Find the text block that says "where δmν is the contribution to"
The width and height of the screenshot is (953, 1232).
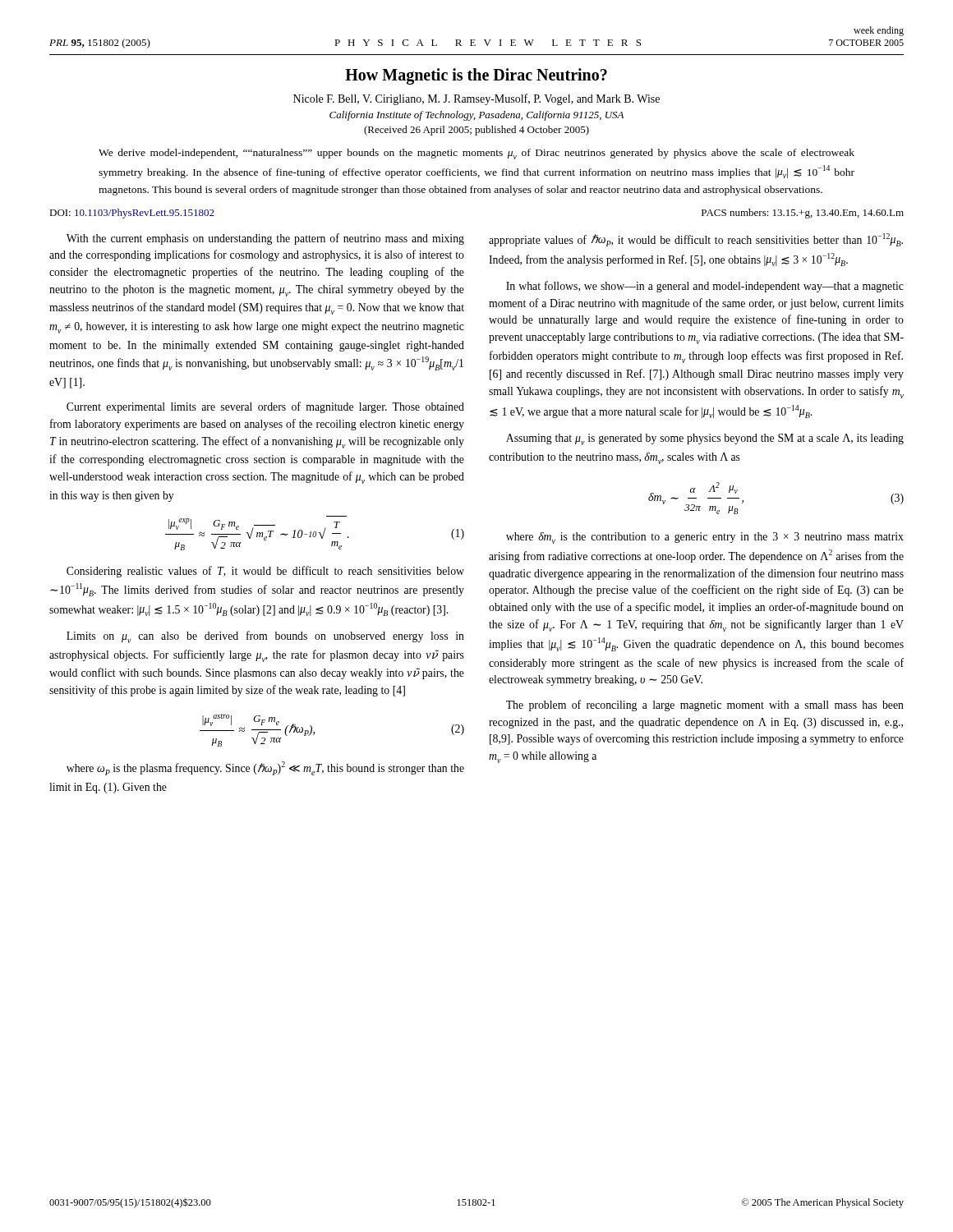coord(696,609)
